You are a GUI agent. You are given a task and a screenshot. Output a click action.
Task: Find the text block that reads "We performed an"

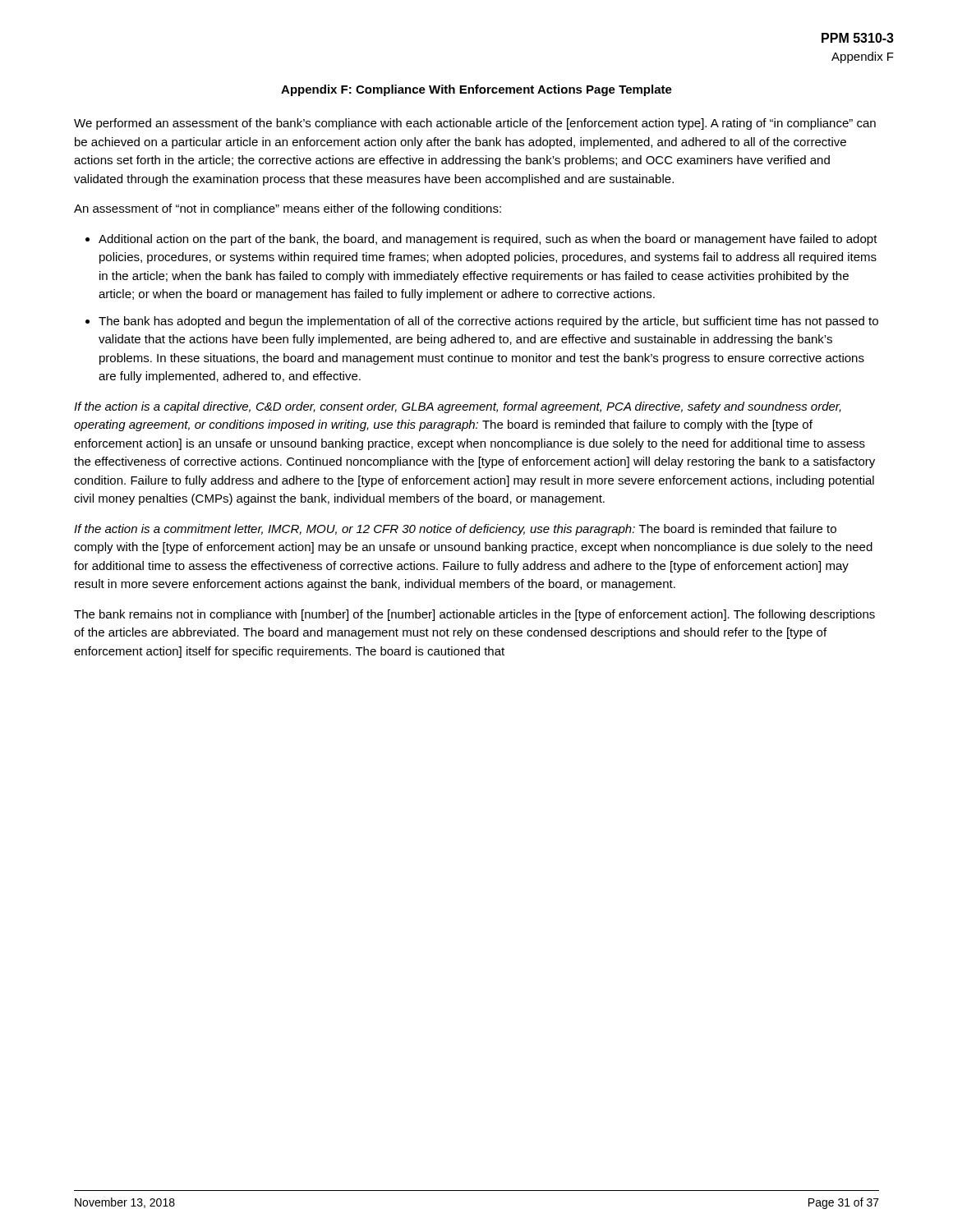(475, 150)
